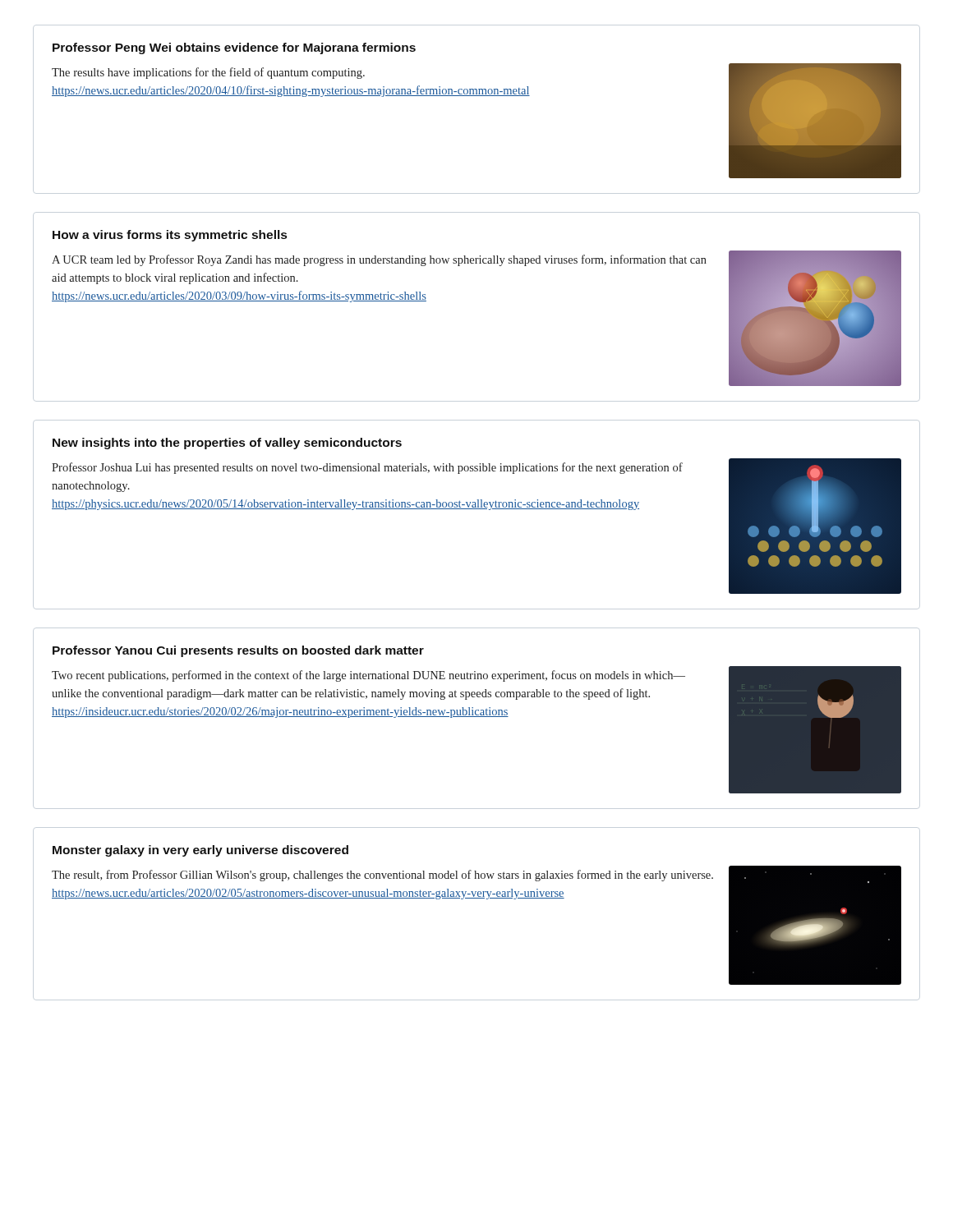Point to the element starting "Professor Peng Wei"
953x1232 pixels.
click(234, 47)
